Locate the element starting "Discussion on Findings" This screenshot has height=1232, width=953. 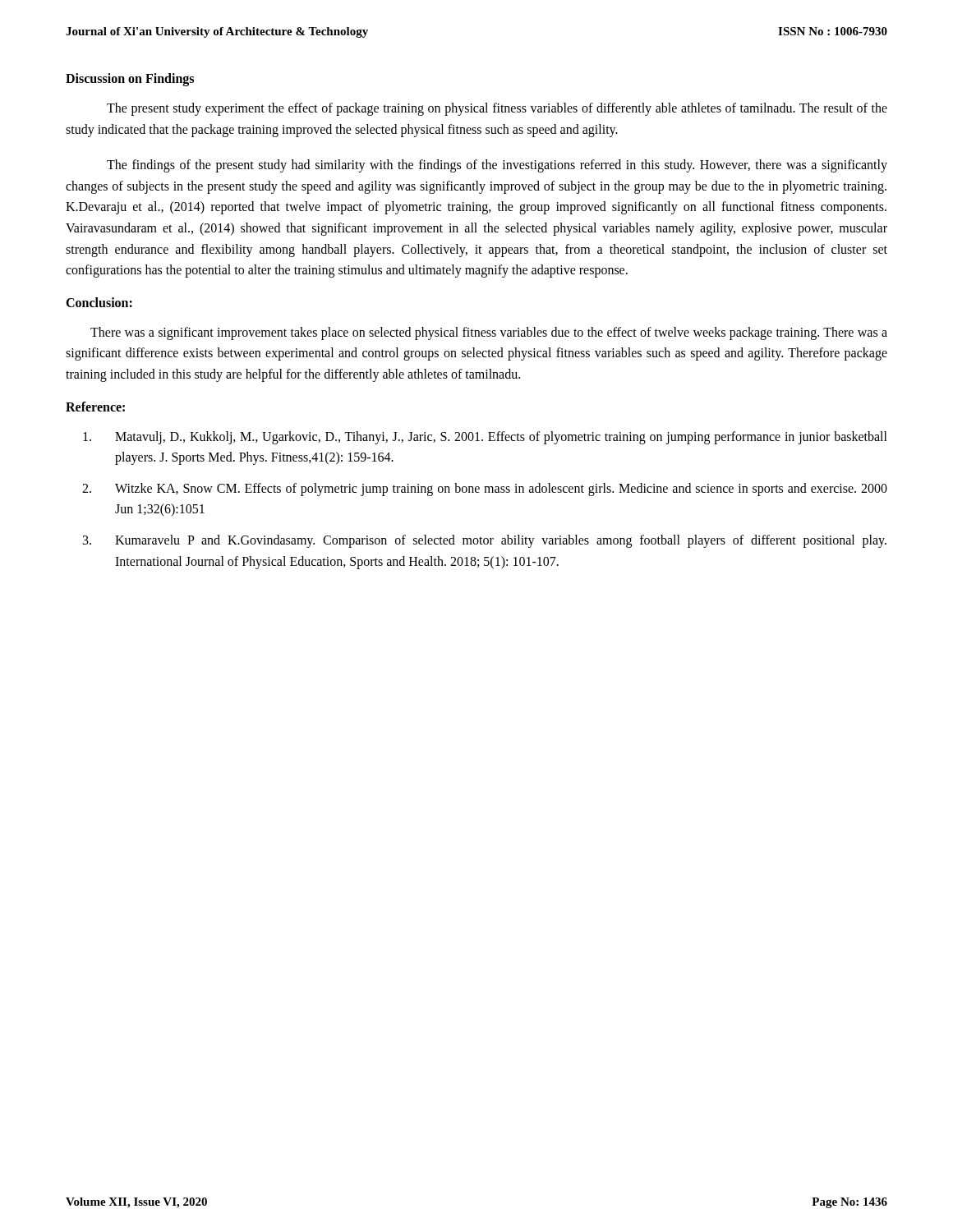pyautogui.click(x=130, y=78)
